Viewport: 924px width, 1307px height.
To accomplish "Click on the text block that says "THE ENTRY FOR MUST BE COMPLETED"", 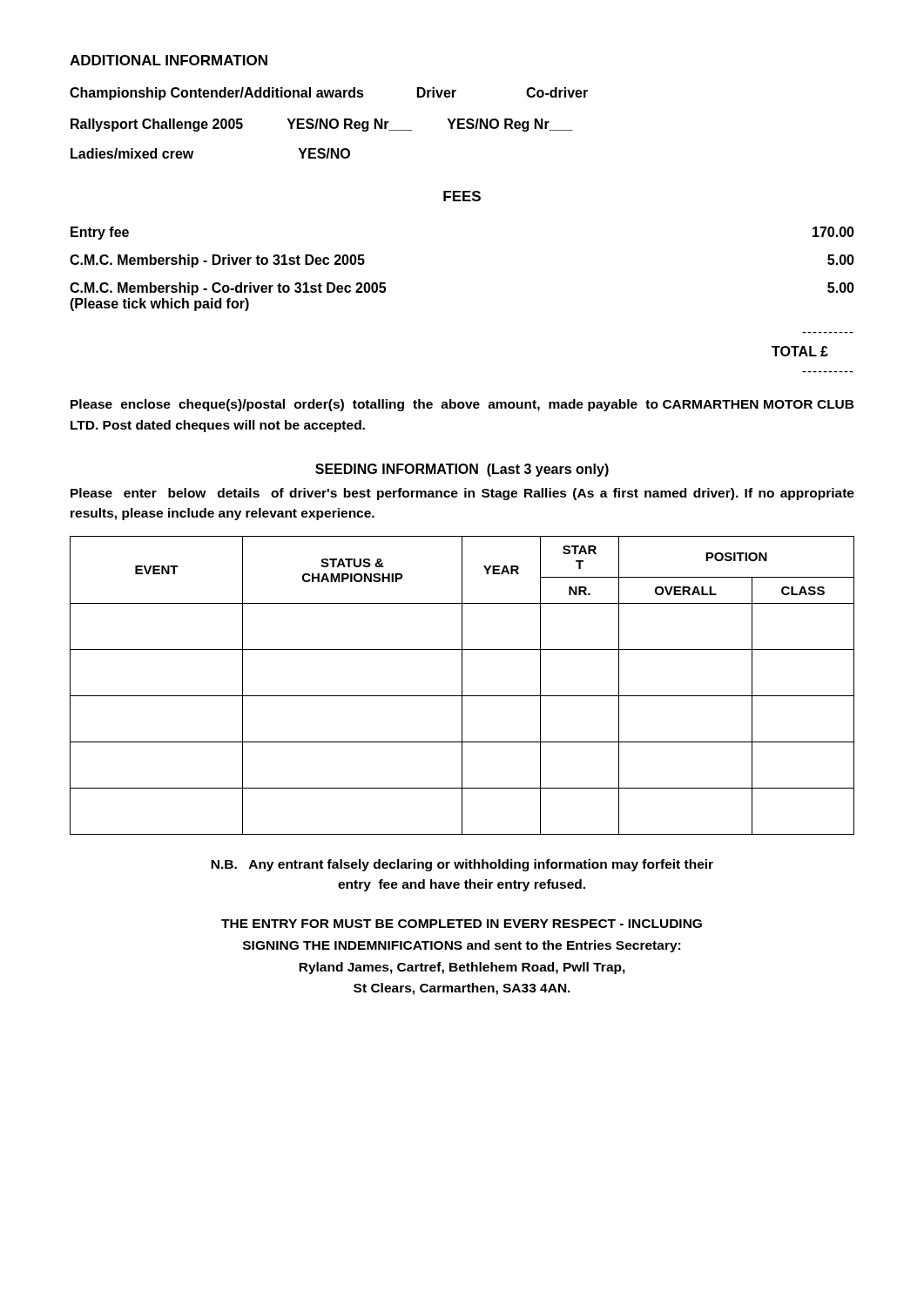I will tap(462, 956).
